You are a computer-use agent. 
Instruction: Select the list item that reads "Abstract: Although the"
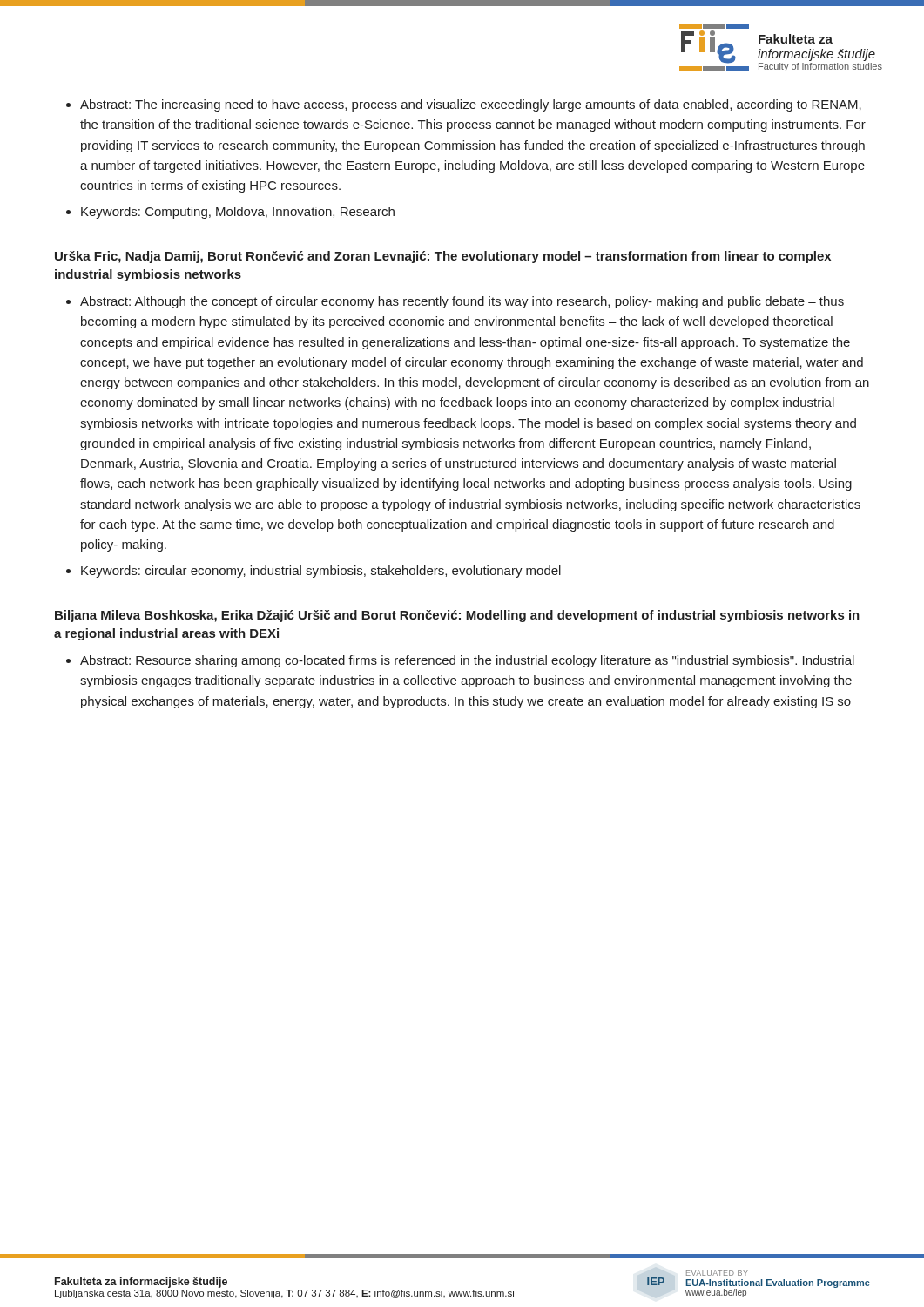pyautogui.click(x=475, y=423)
